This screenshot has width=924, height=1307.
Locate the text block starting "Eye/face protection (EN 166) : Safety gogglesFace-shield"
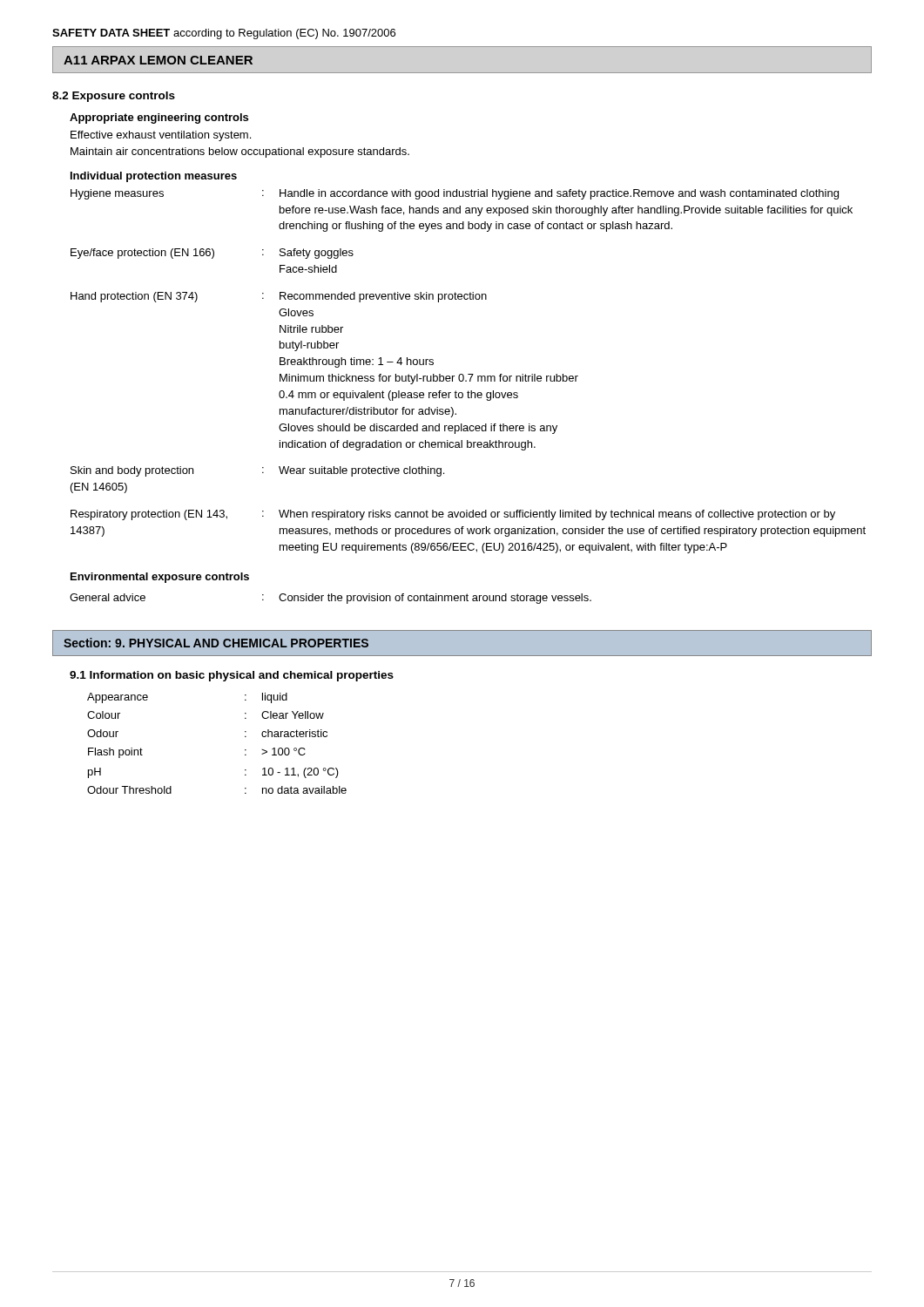212,254
